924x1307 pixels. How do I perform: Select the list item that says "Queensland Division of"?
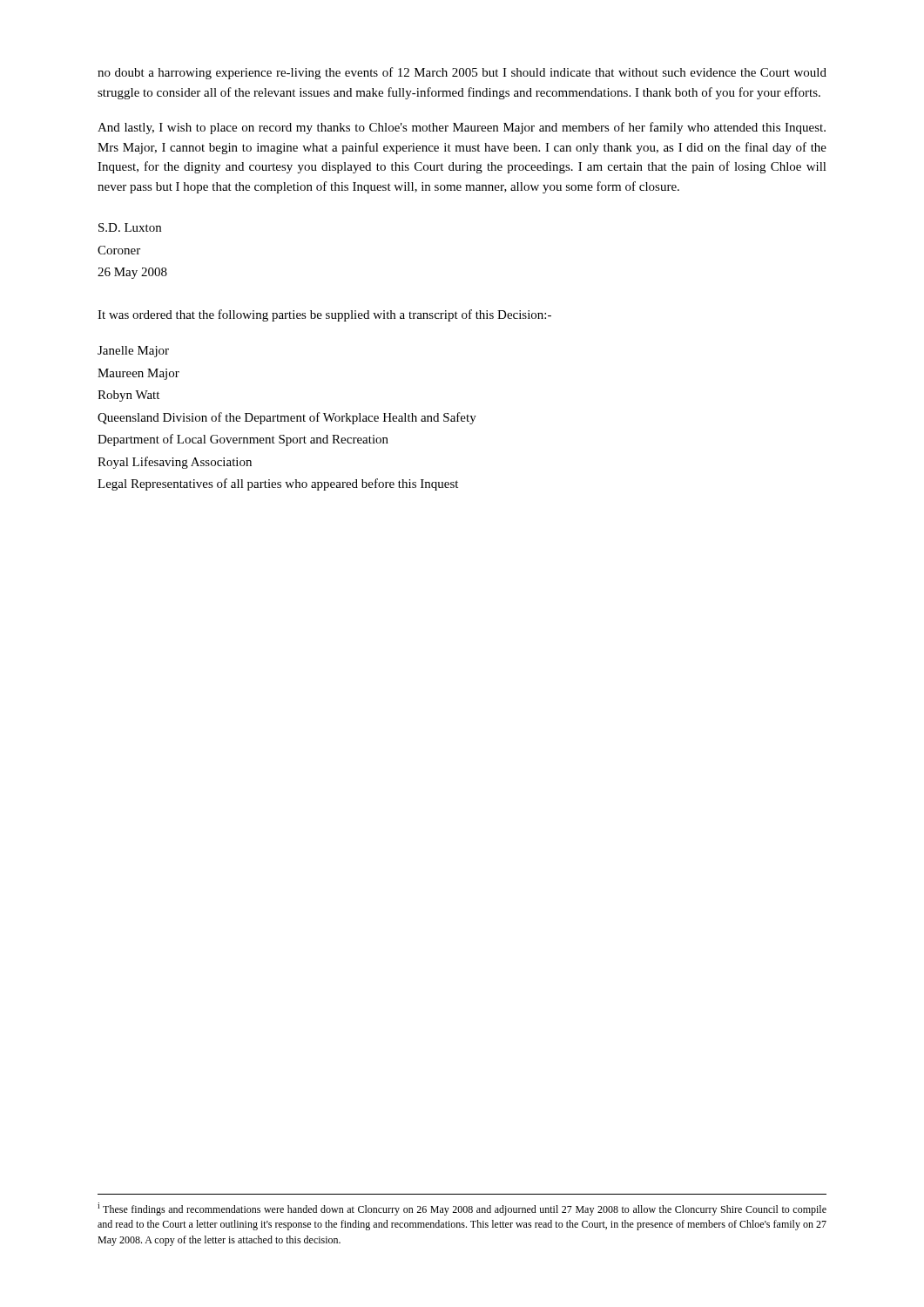coord(287,417)
